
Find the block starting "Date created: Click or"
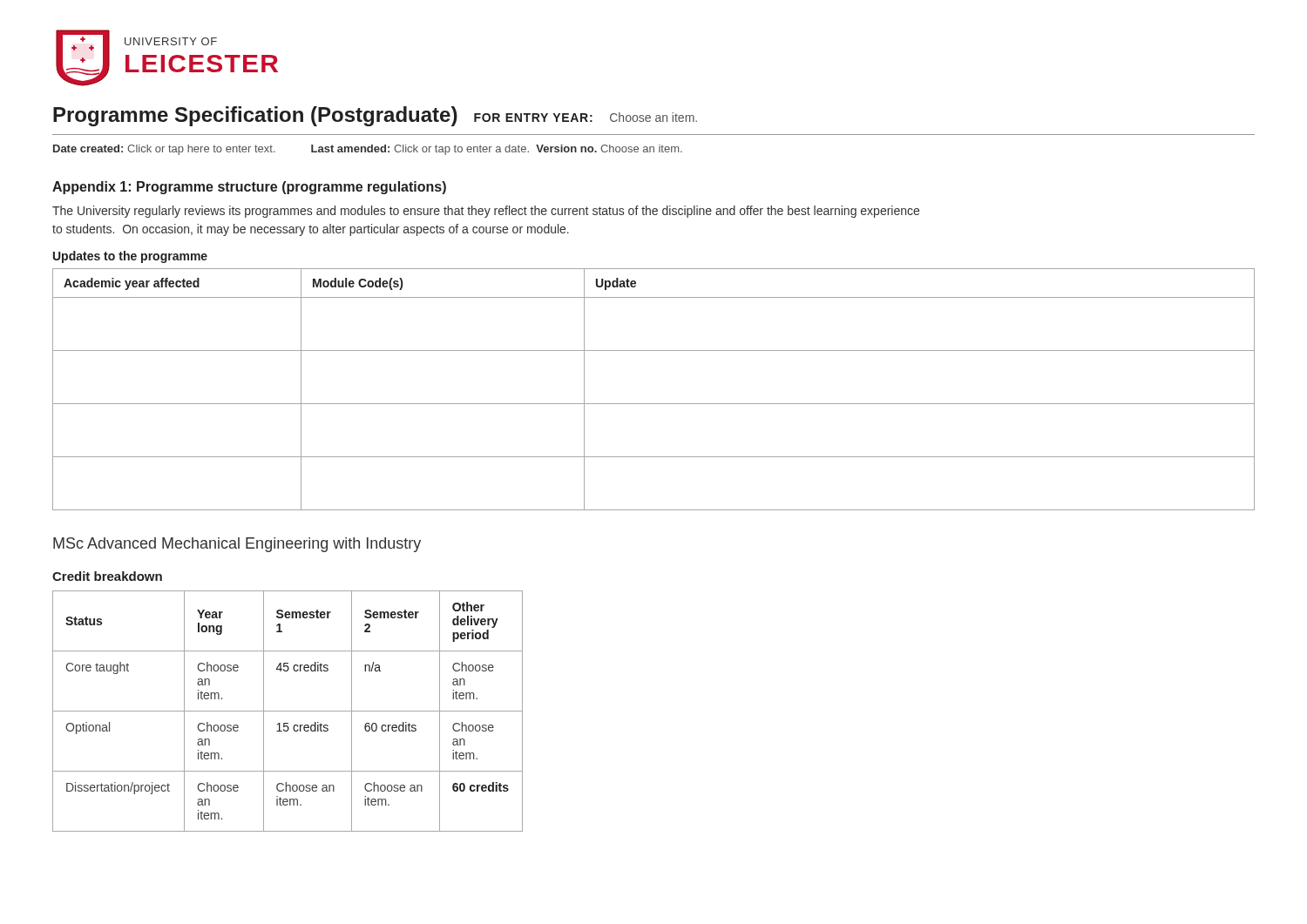(368, 148)
